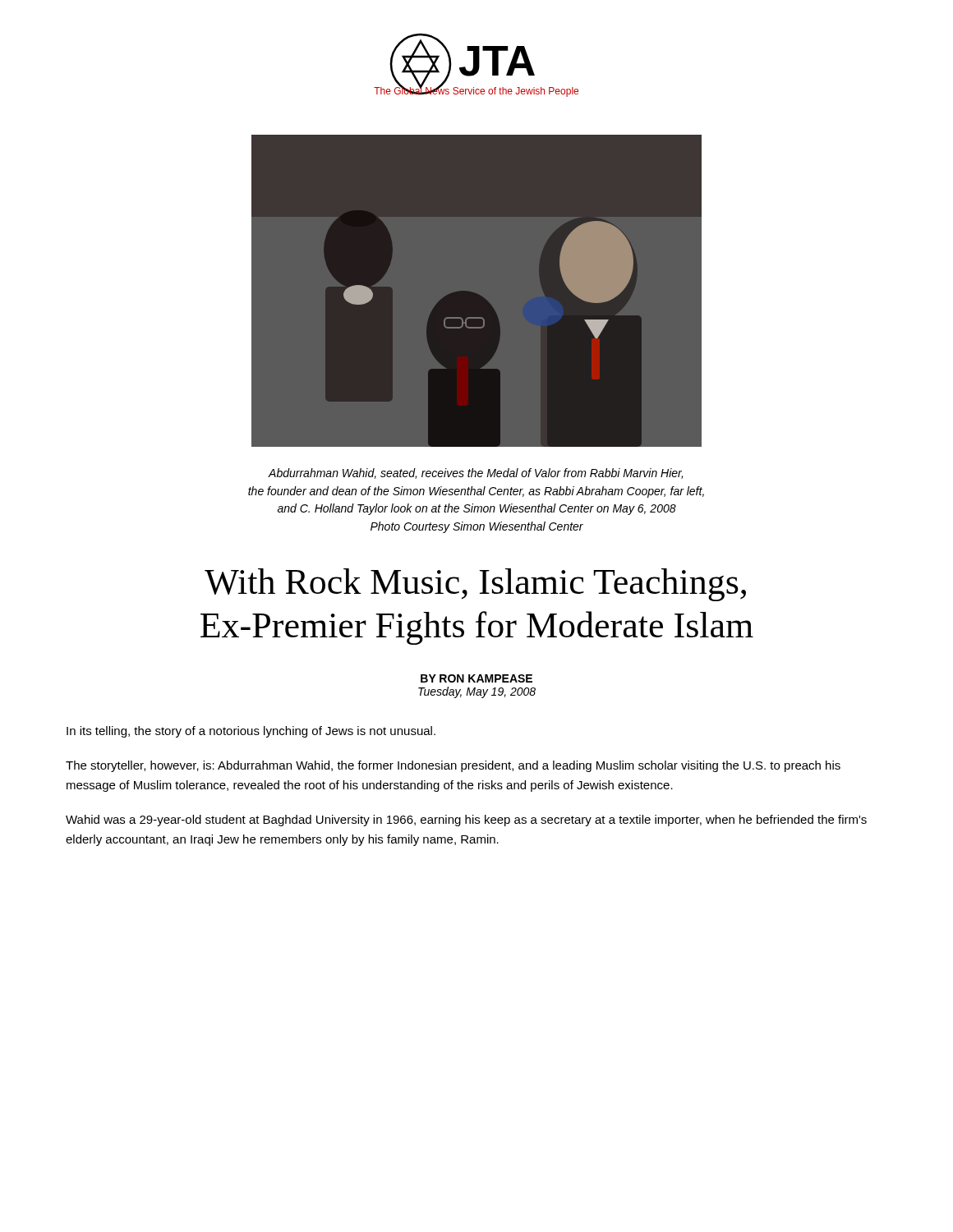
Task: Locate the block starting "The storyteller, however, is: Abdurrahman Wahid, the former"
Action: [x=453, y=775]
